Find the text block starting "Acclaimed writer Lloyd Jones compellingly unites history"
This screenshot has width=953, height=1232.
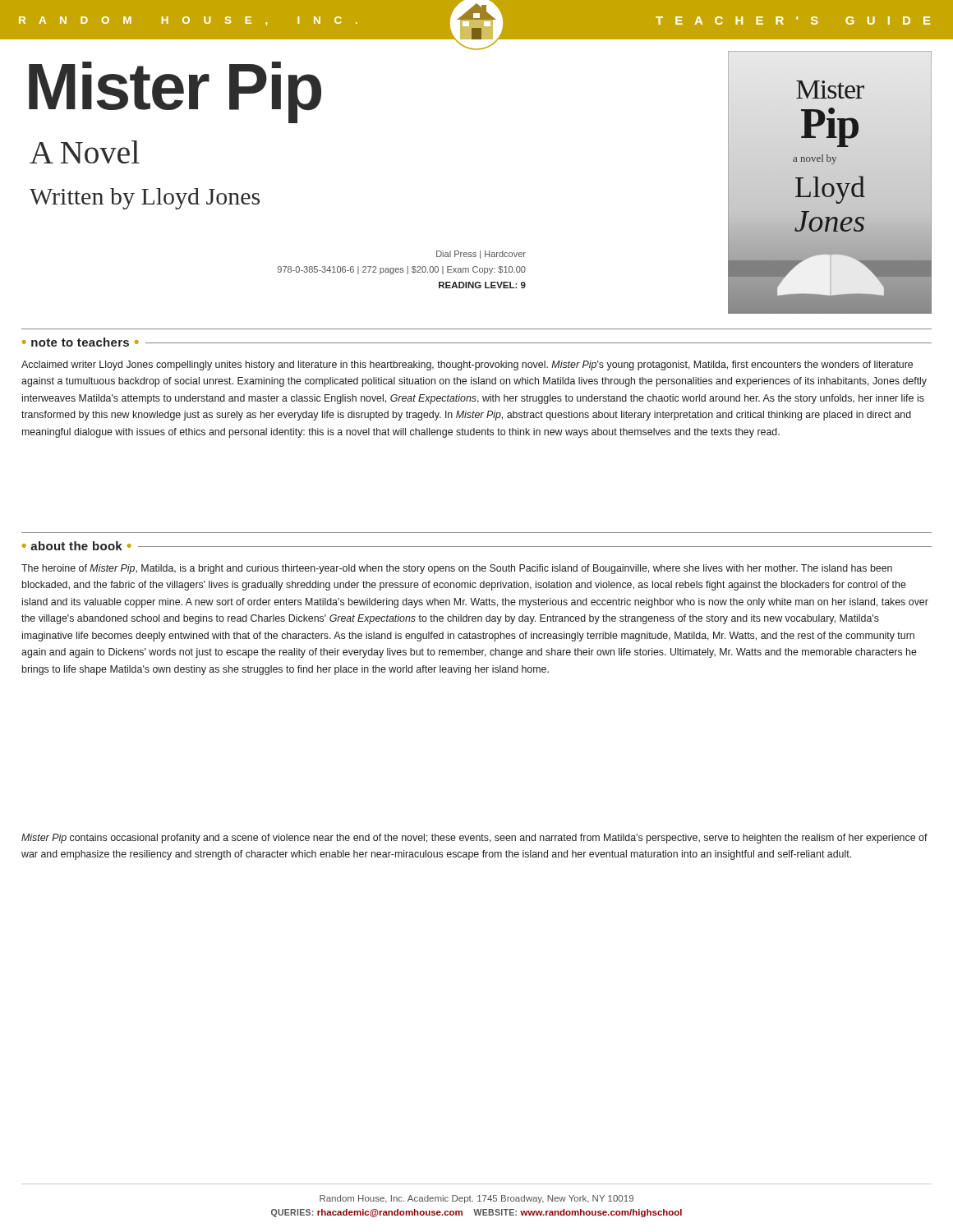[x=476, y=398]
